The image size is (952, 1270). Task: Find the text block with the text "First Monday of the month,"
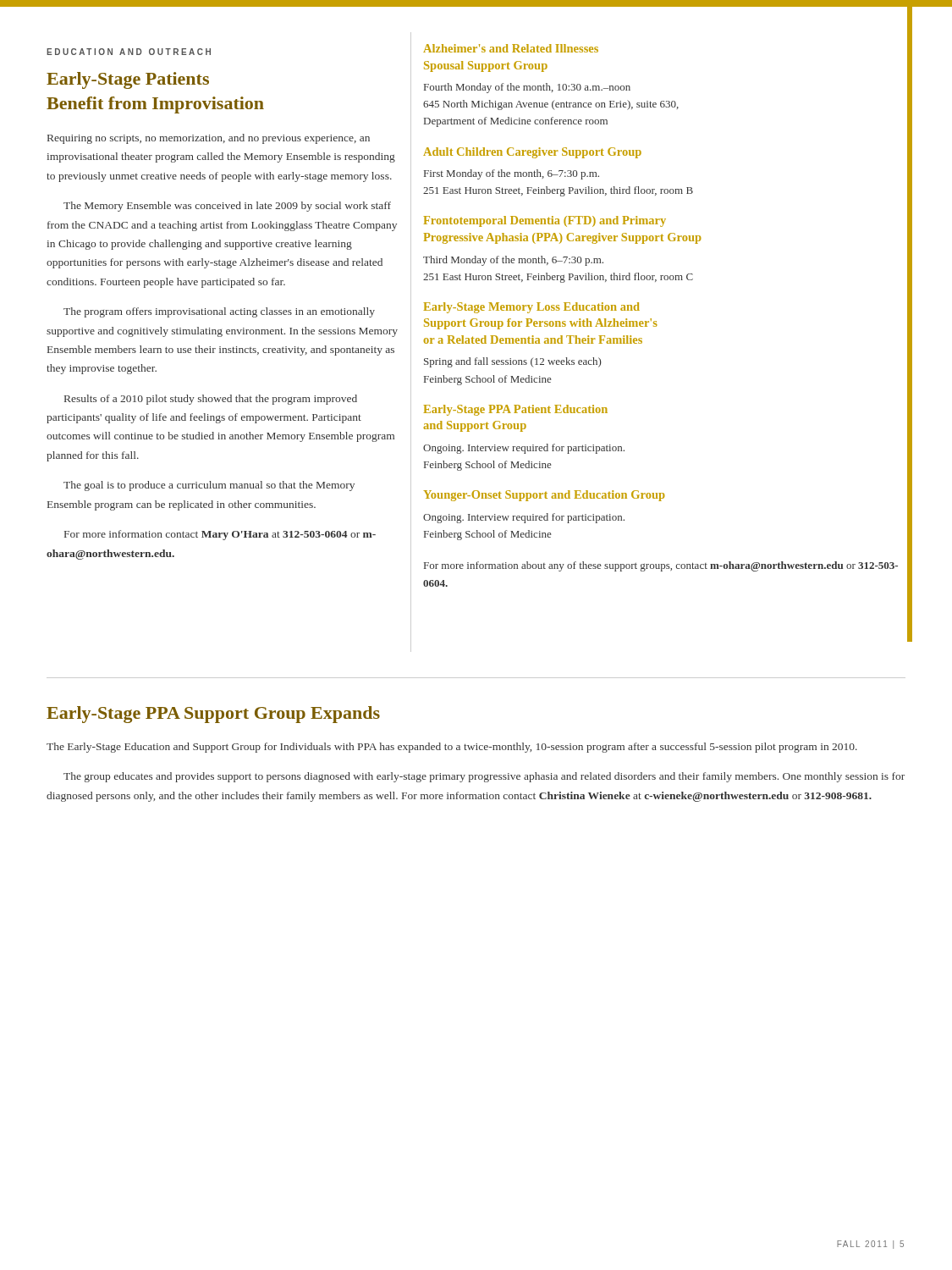(x=558, y=182)
